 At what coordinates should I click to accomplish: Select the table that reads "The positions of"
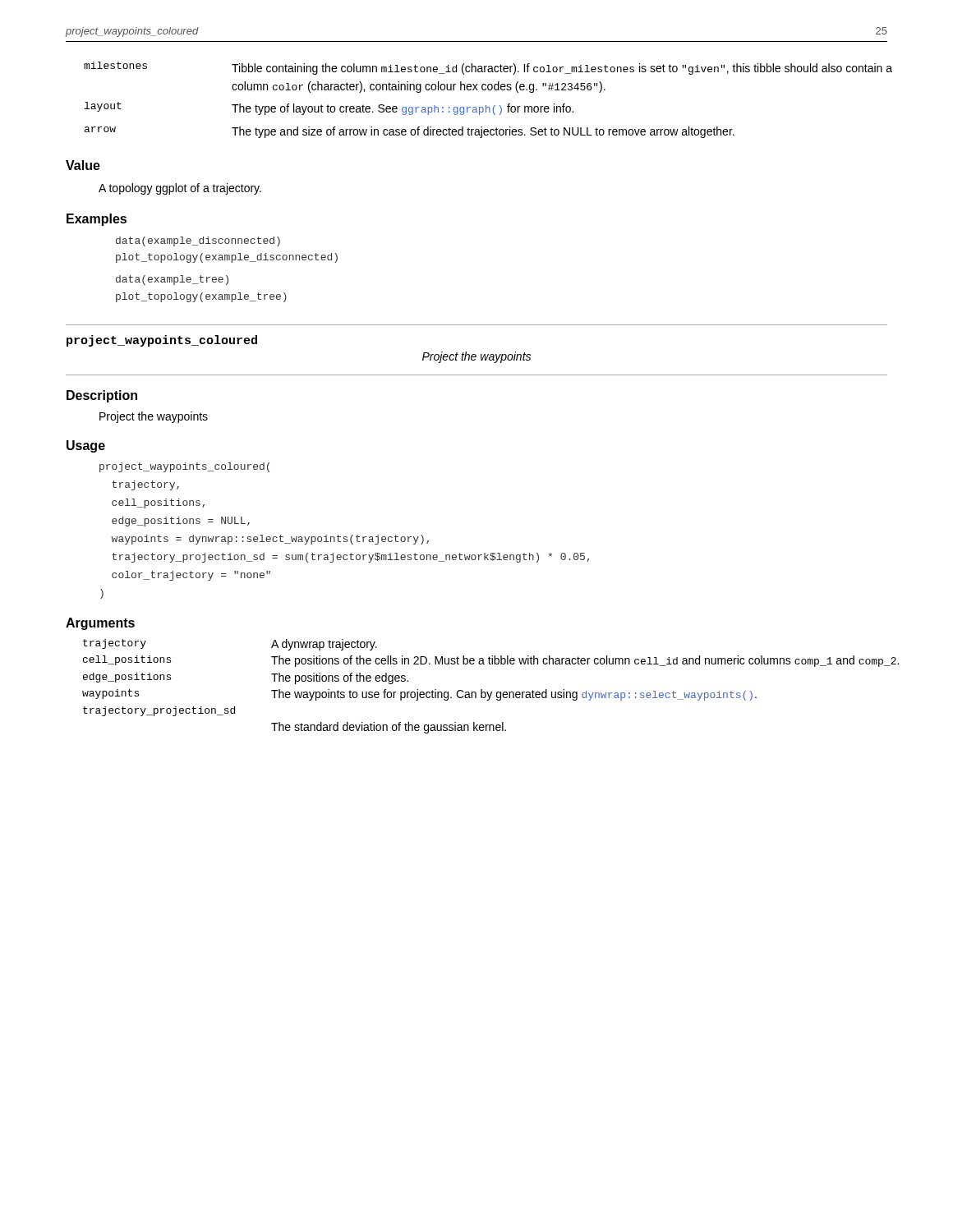476,686
